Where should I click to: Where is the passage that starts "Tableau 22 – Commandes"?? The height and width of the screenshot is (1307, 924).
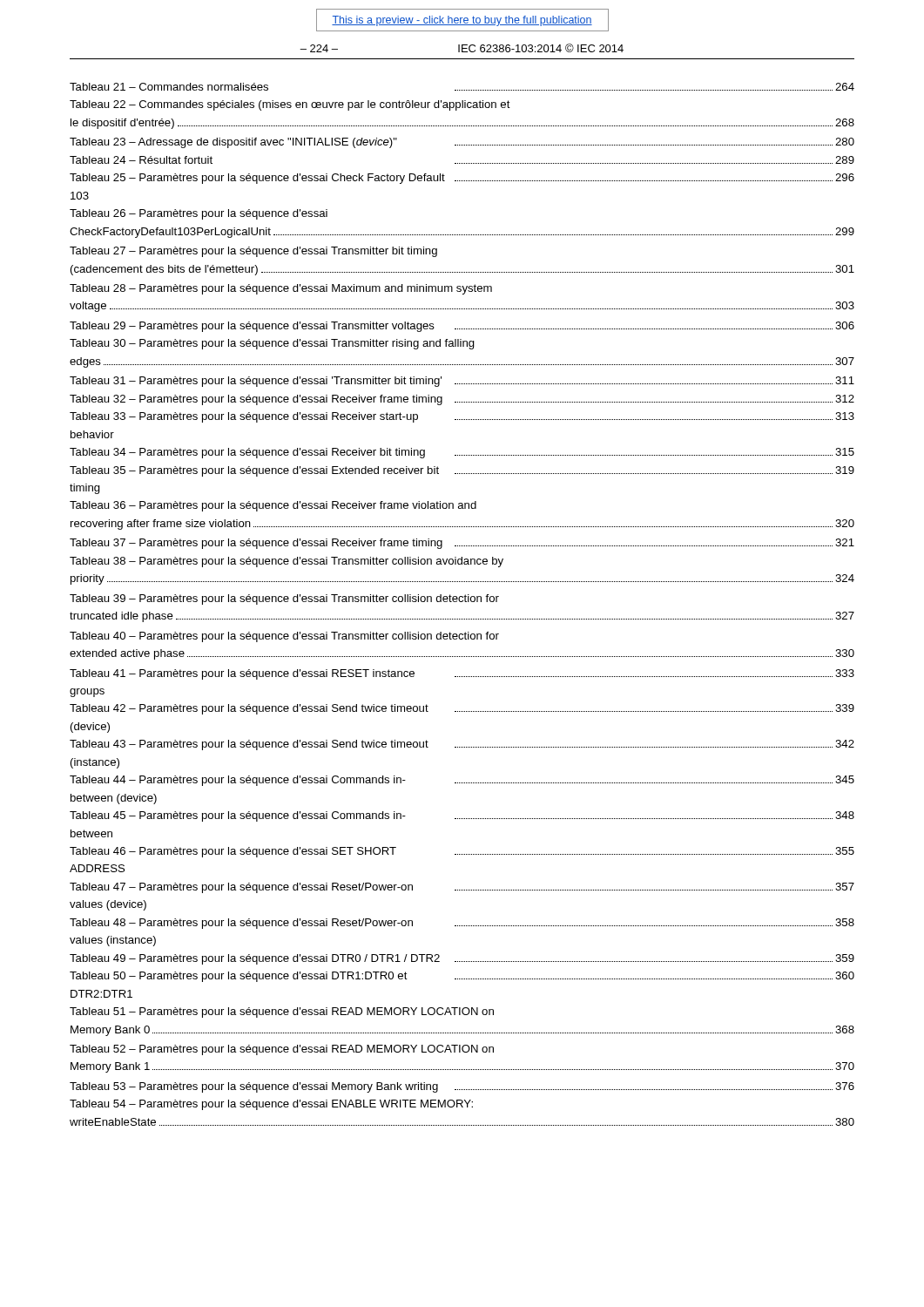[x=462, y=114]
